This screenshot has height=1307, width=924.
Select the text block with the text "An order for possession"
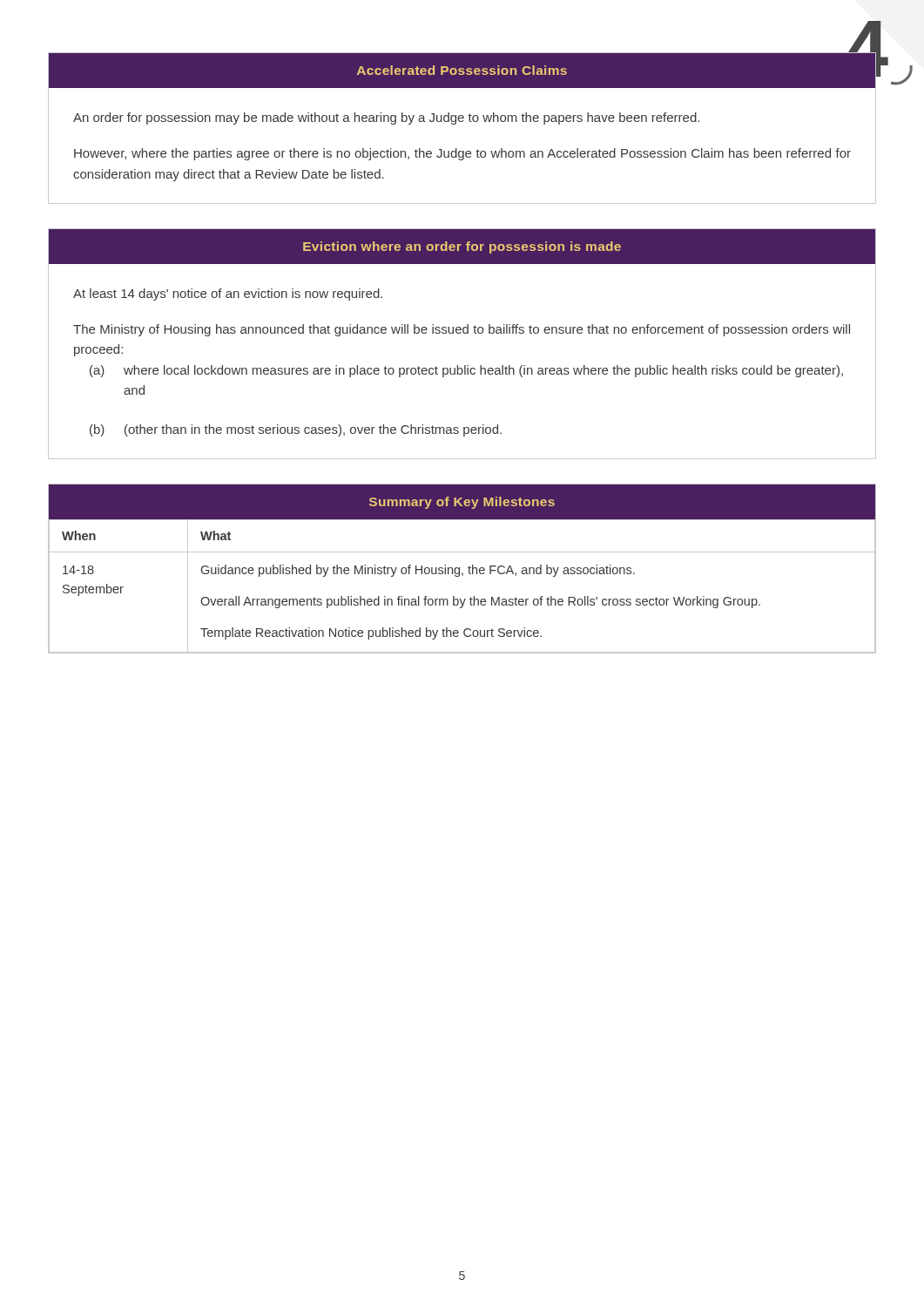(462, 145)
